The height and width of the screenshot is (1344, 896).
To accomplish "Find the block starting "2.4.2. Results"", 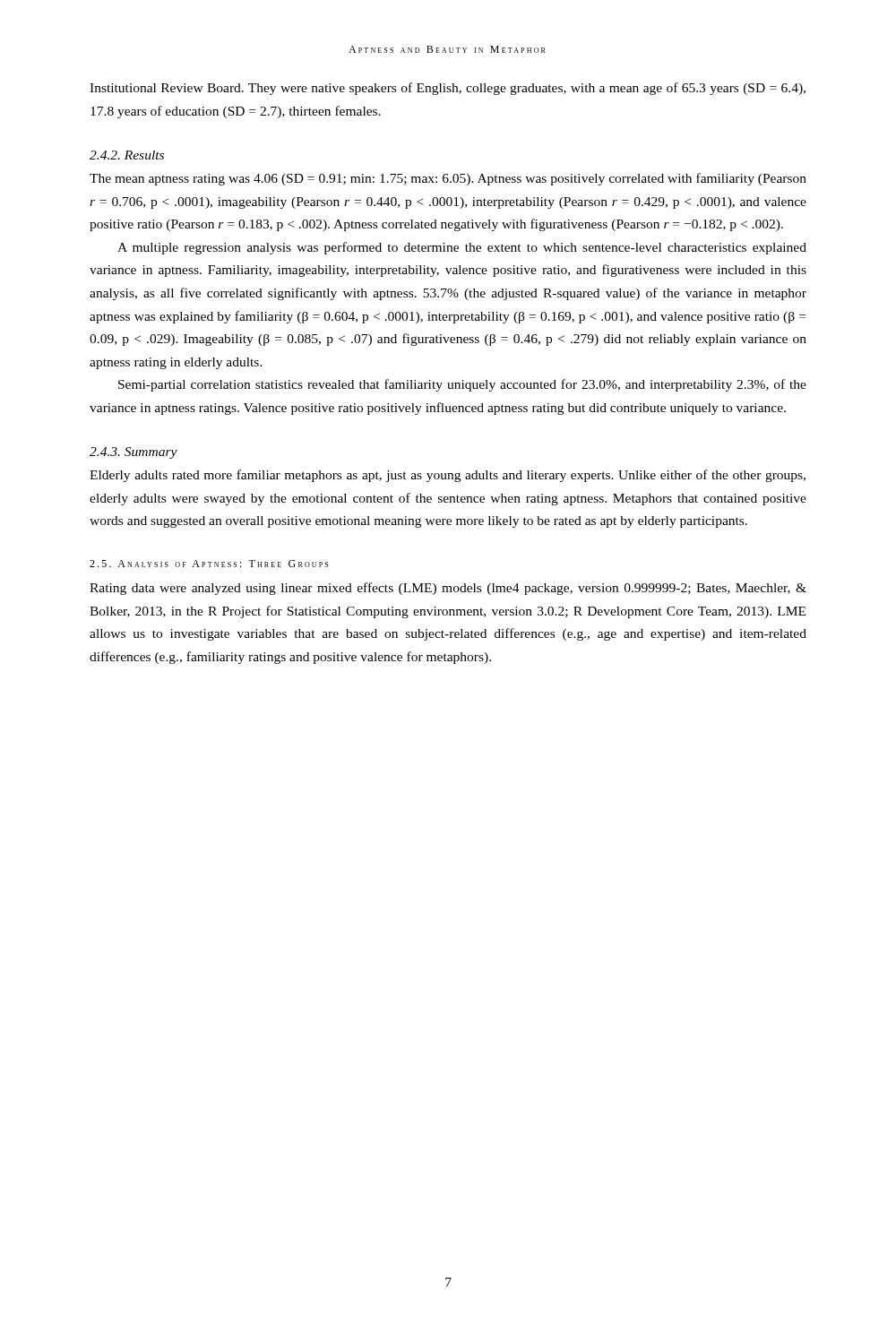I will 127,155.
